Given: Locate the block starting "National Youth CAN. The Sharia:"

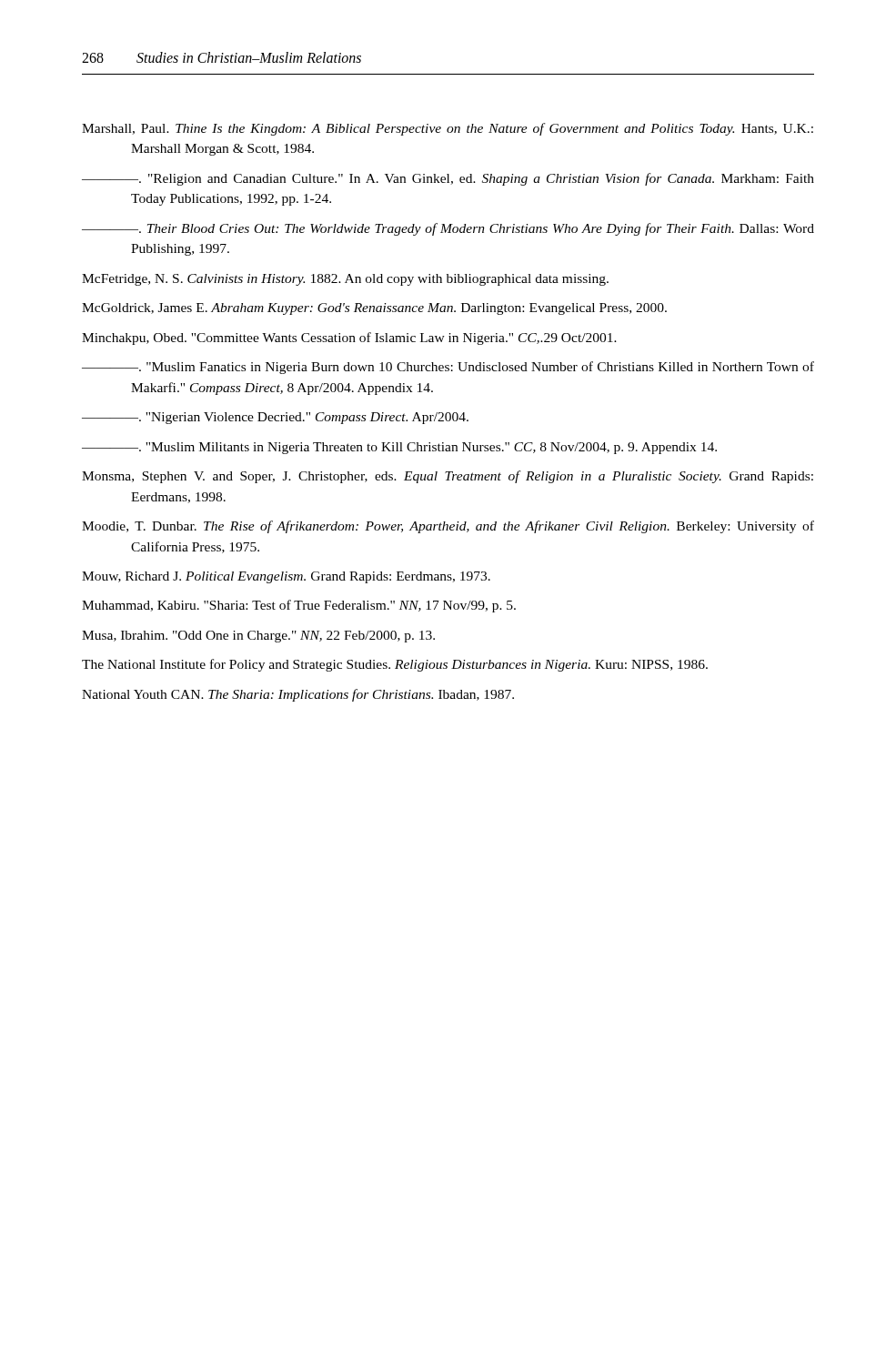Looking at the screenshot, I should [298, 694].
